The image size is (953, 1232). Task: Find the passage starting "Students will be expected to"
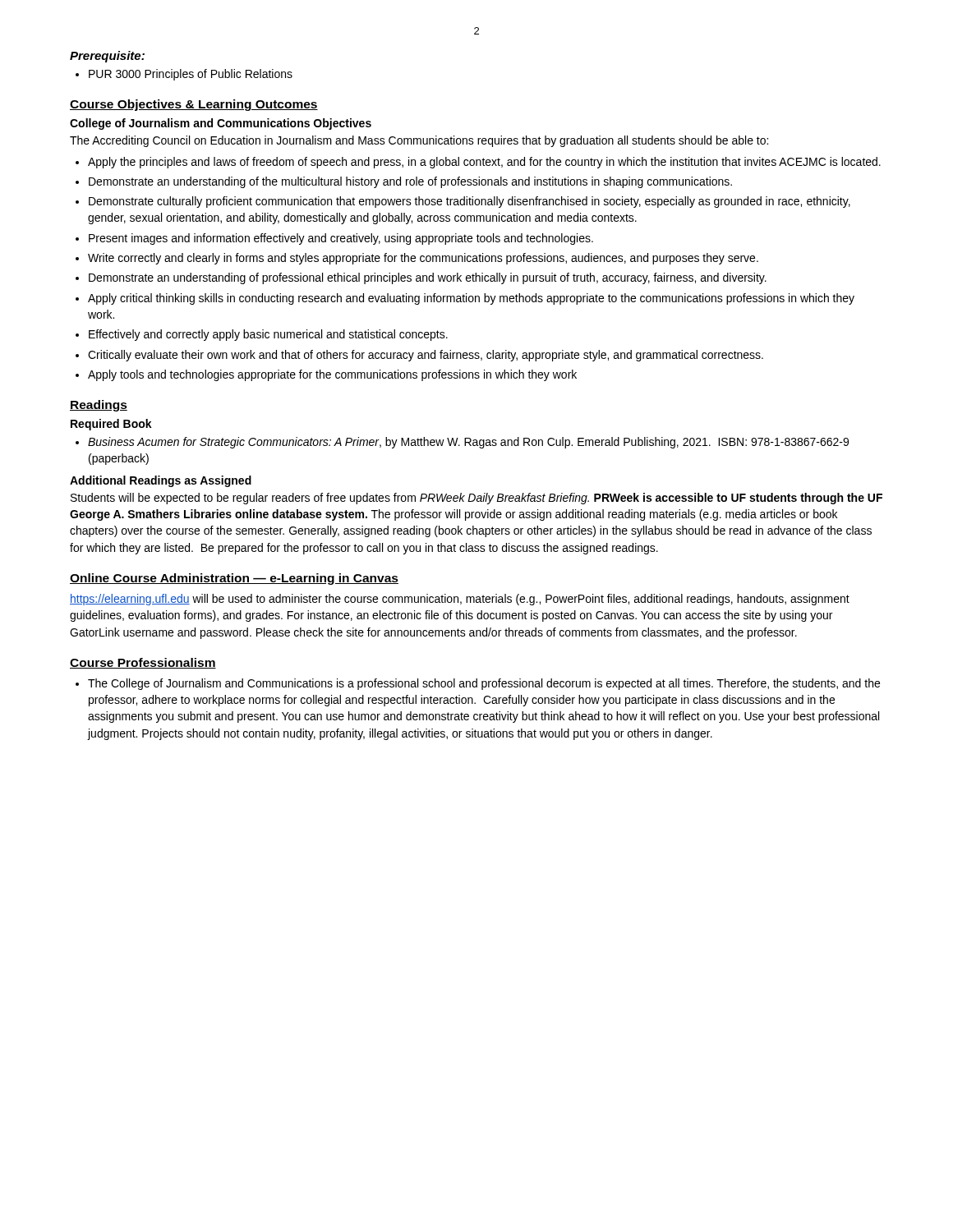[x=476, y=523]
